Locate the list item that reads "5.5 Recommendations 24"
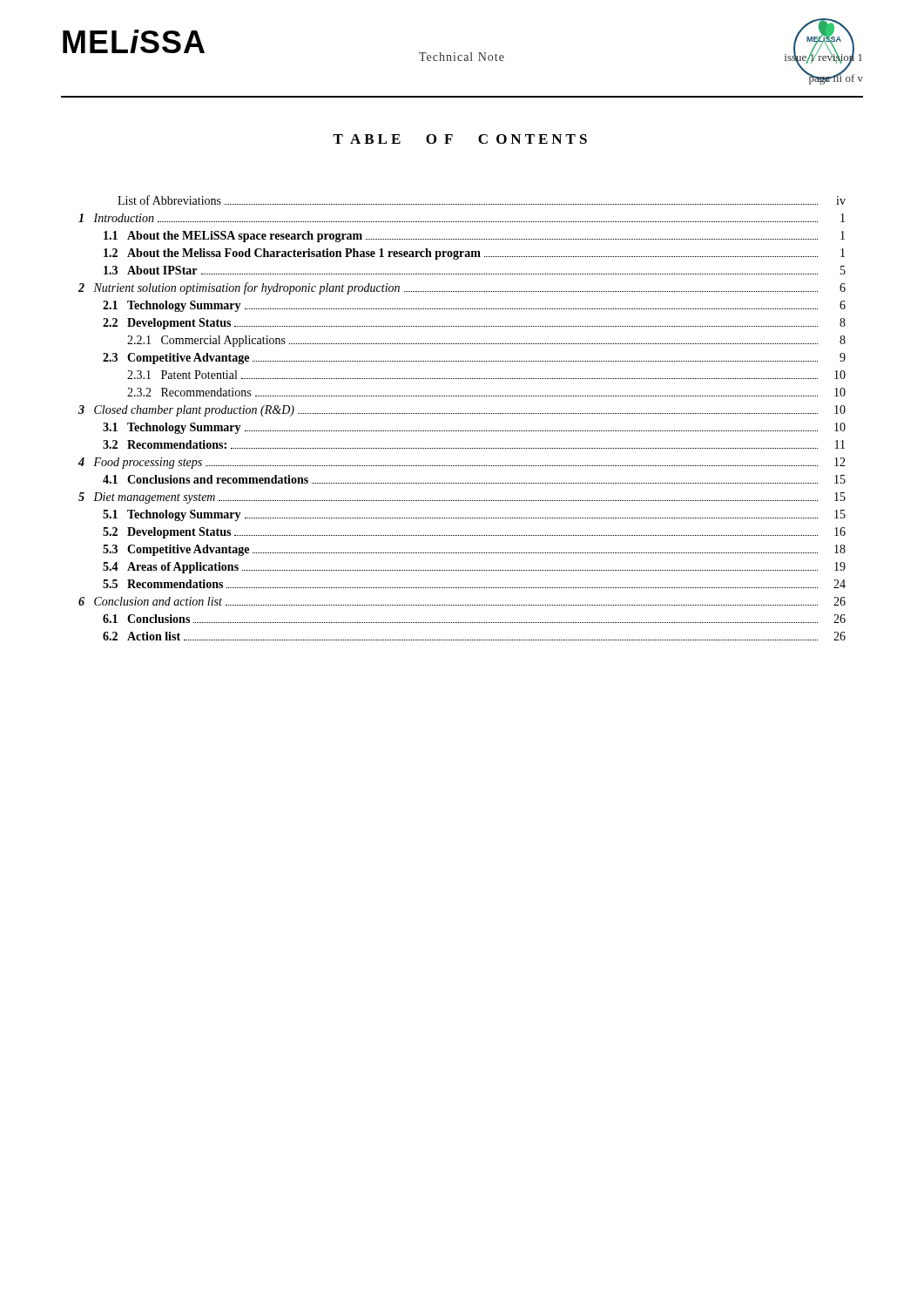924x1307 pixels. click(462, 585)
